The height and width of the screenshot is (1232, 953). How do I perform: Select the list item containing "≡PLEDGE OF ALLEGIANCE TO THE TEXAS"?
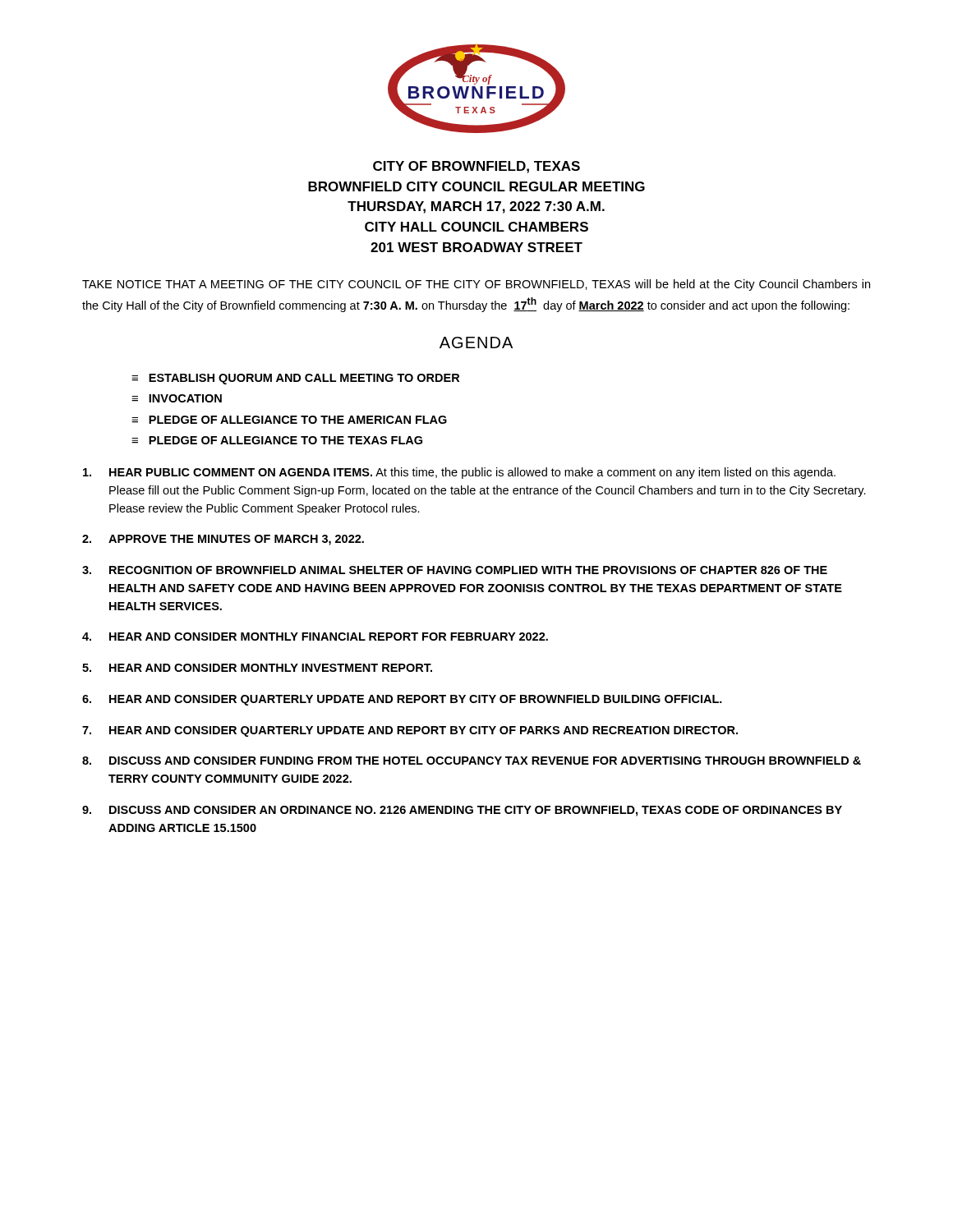pos(277,441)
